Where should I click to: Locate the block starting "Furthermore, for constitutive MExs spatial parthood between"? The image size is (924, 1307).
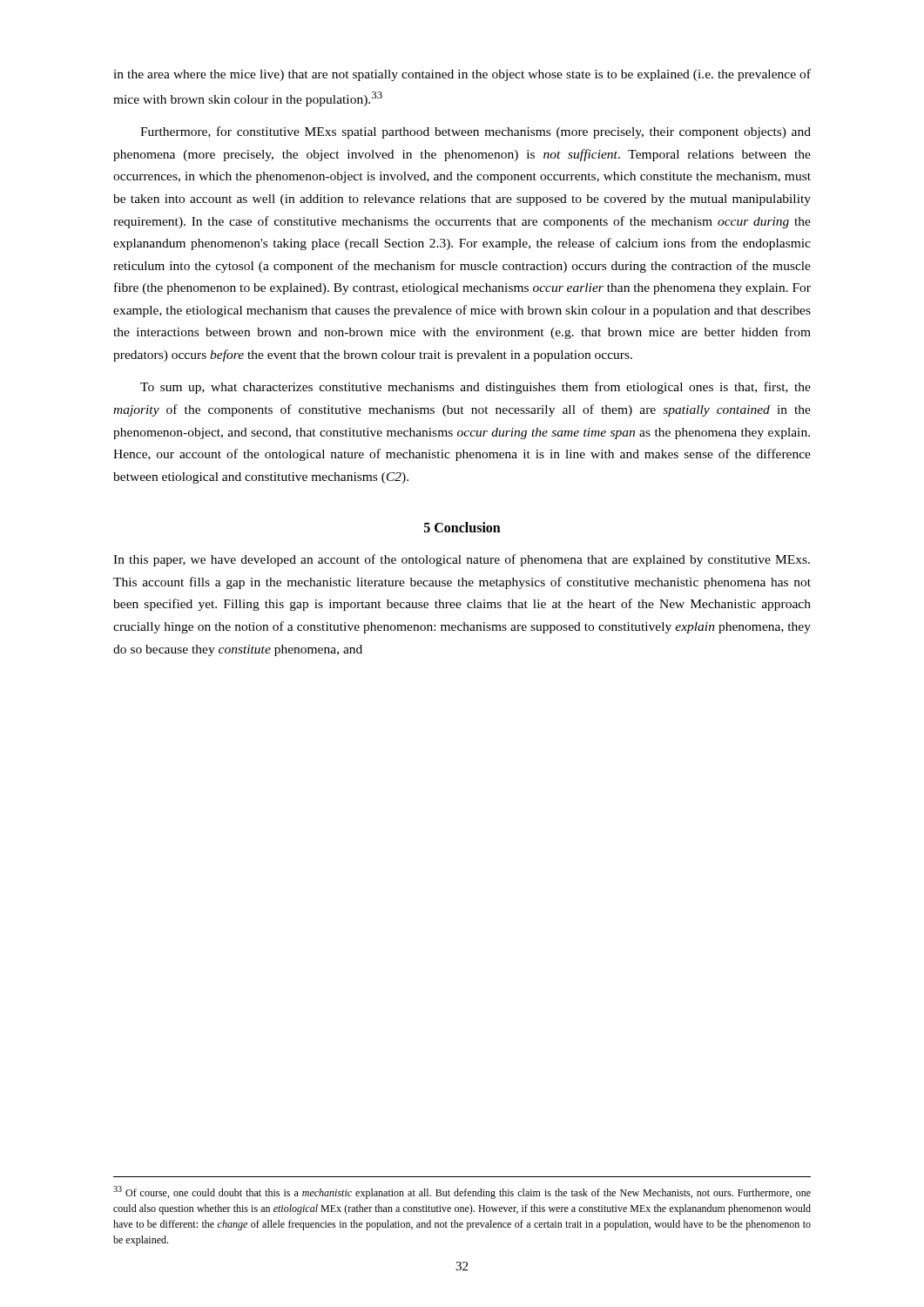point(462,243)
